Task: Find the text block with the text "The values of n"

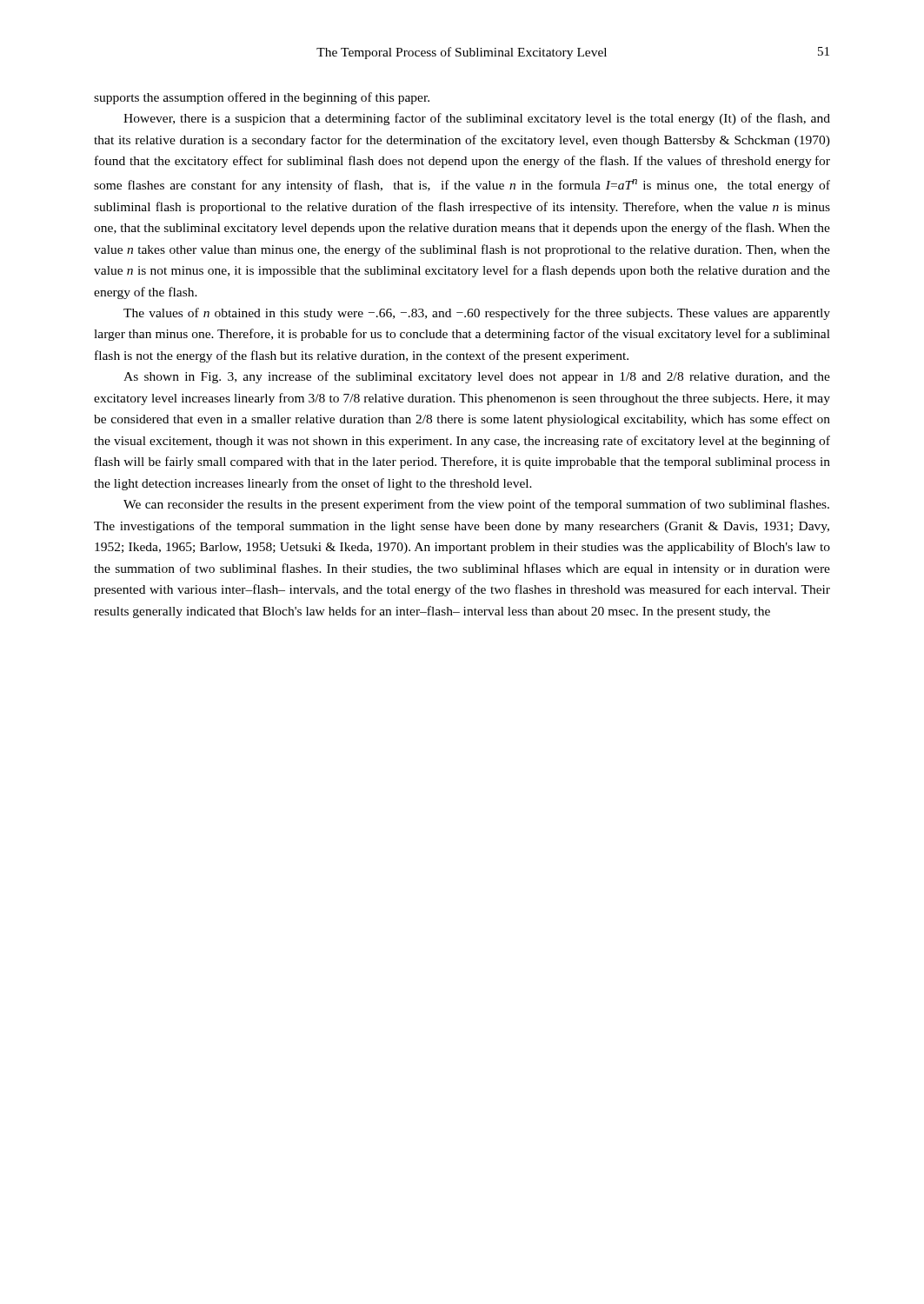Action: [462, 334]
